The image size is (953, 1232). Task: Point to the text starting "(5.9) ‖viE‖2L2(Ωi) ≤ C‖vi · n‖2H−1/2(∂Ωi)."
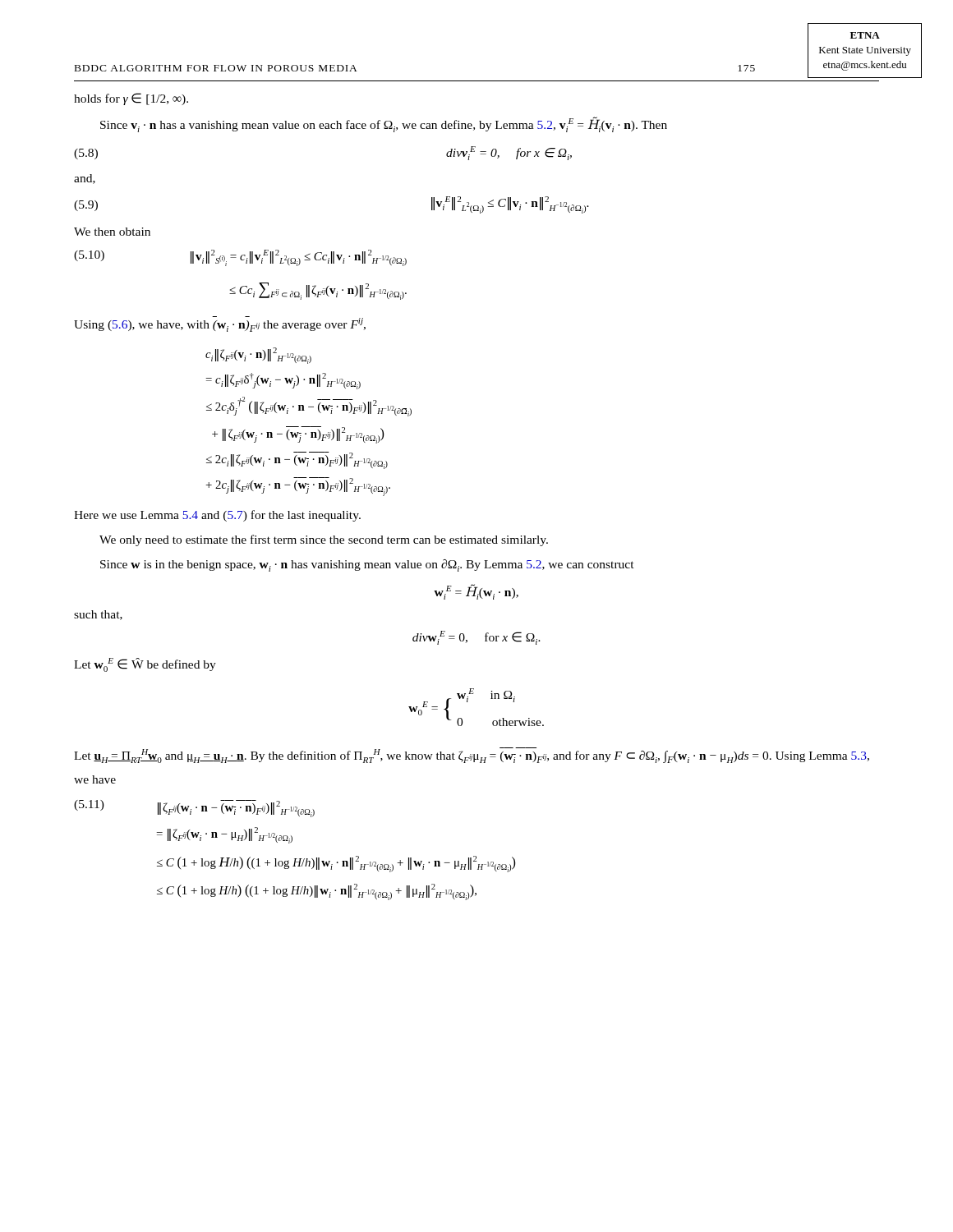pyautogui.click(x=476, y=205)
